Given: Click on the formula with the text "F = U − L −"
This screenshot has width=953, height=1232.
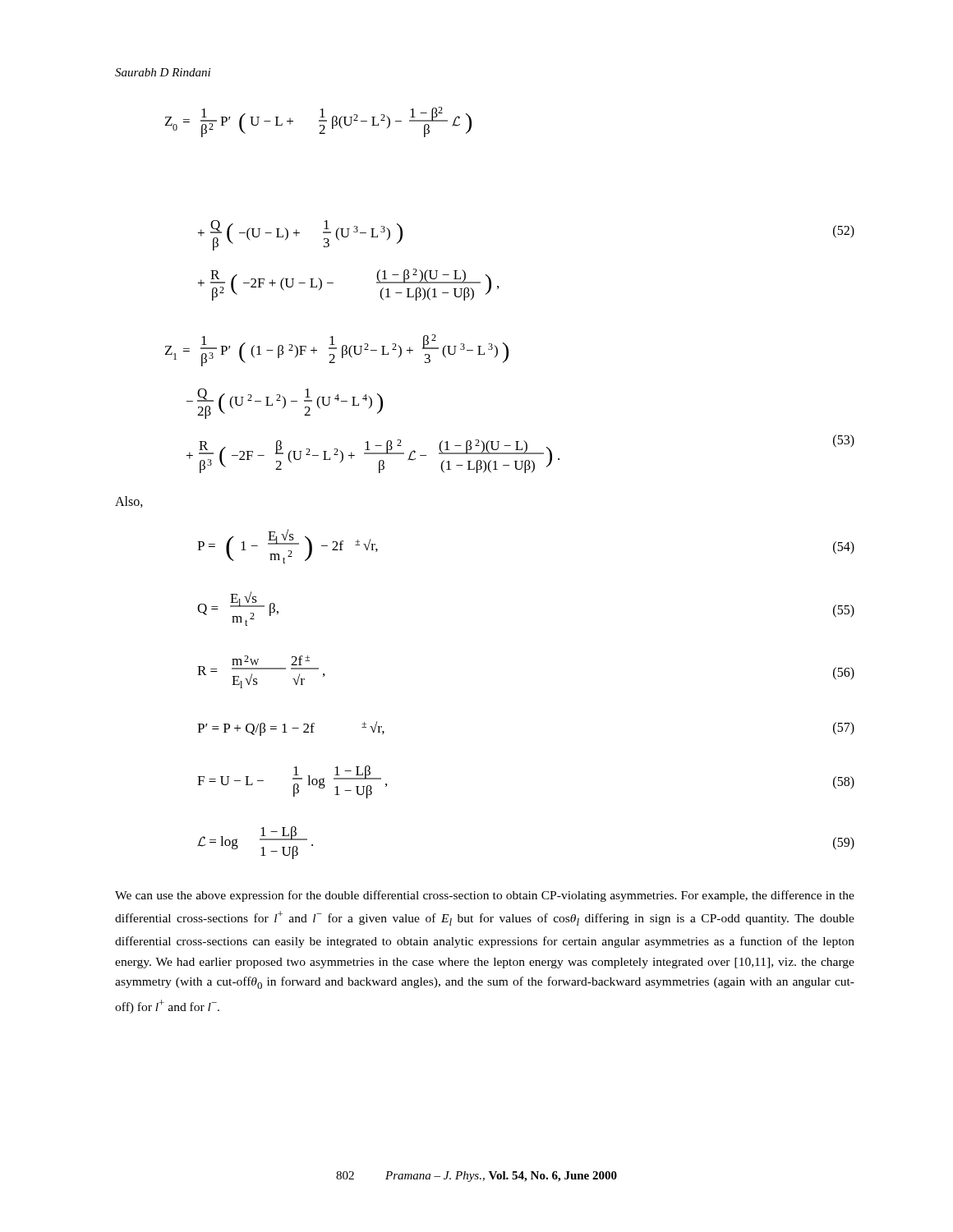Looking at the screenshot, I should pos(297,784).
